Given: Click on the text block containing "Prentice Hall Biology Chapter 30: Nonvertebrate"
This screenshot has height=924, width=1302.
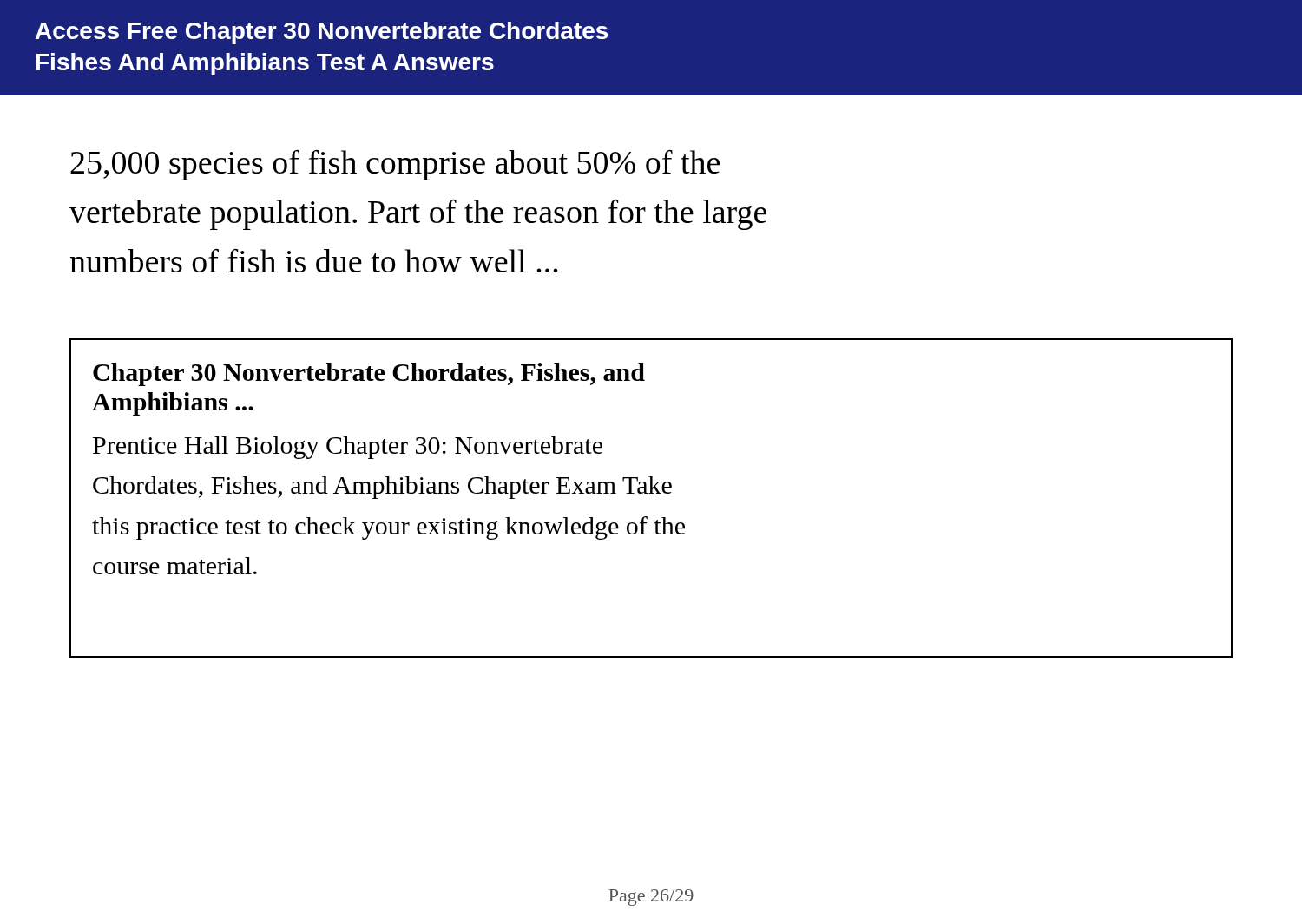Looking at the screenshot, I should (x=389, y=505).
